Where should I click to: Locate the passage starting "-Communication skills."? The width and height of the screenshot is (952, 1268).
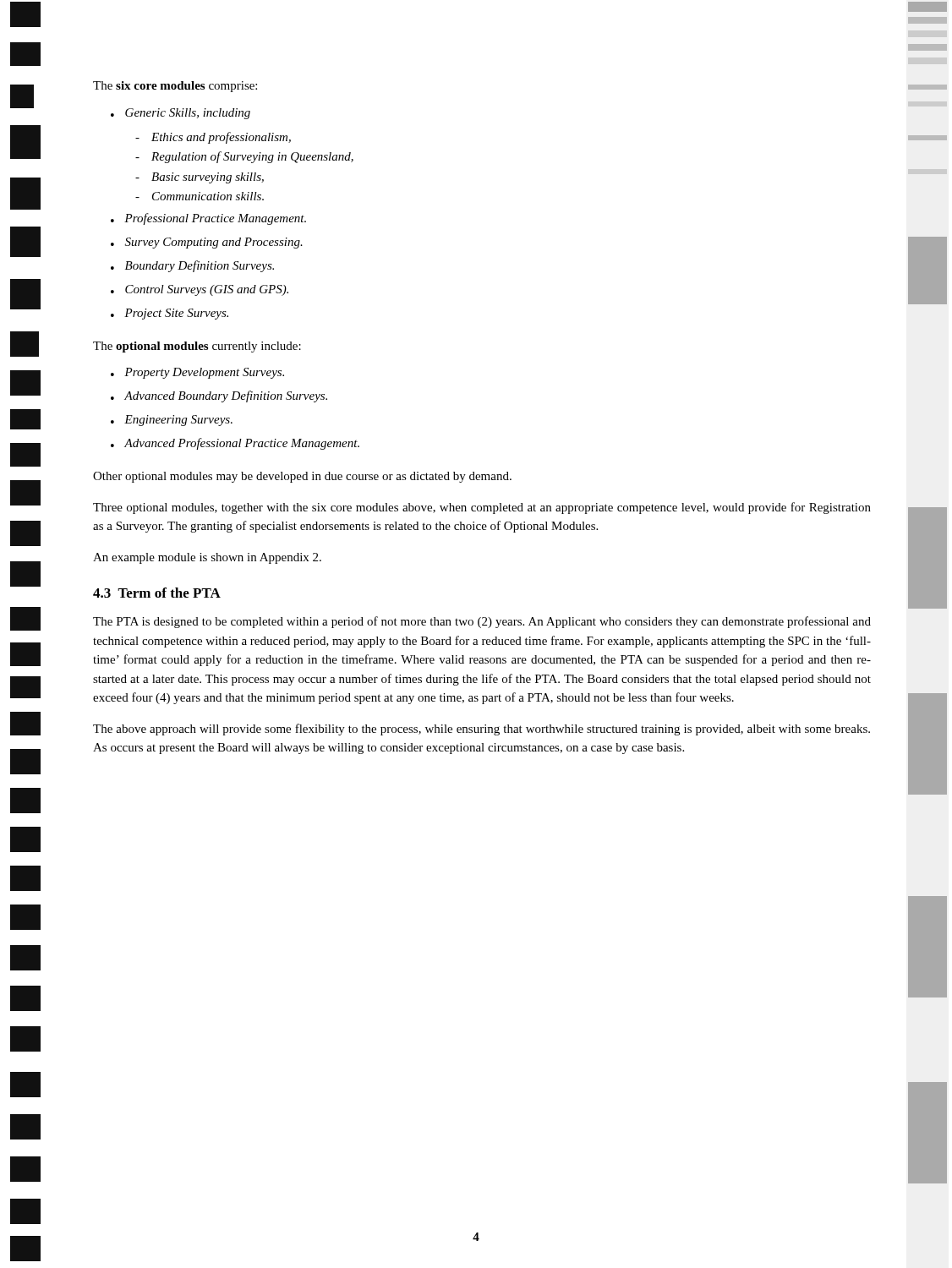click(200, 196)
